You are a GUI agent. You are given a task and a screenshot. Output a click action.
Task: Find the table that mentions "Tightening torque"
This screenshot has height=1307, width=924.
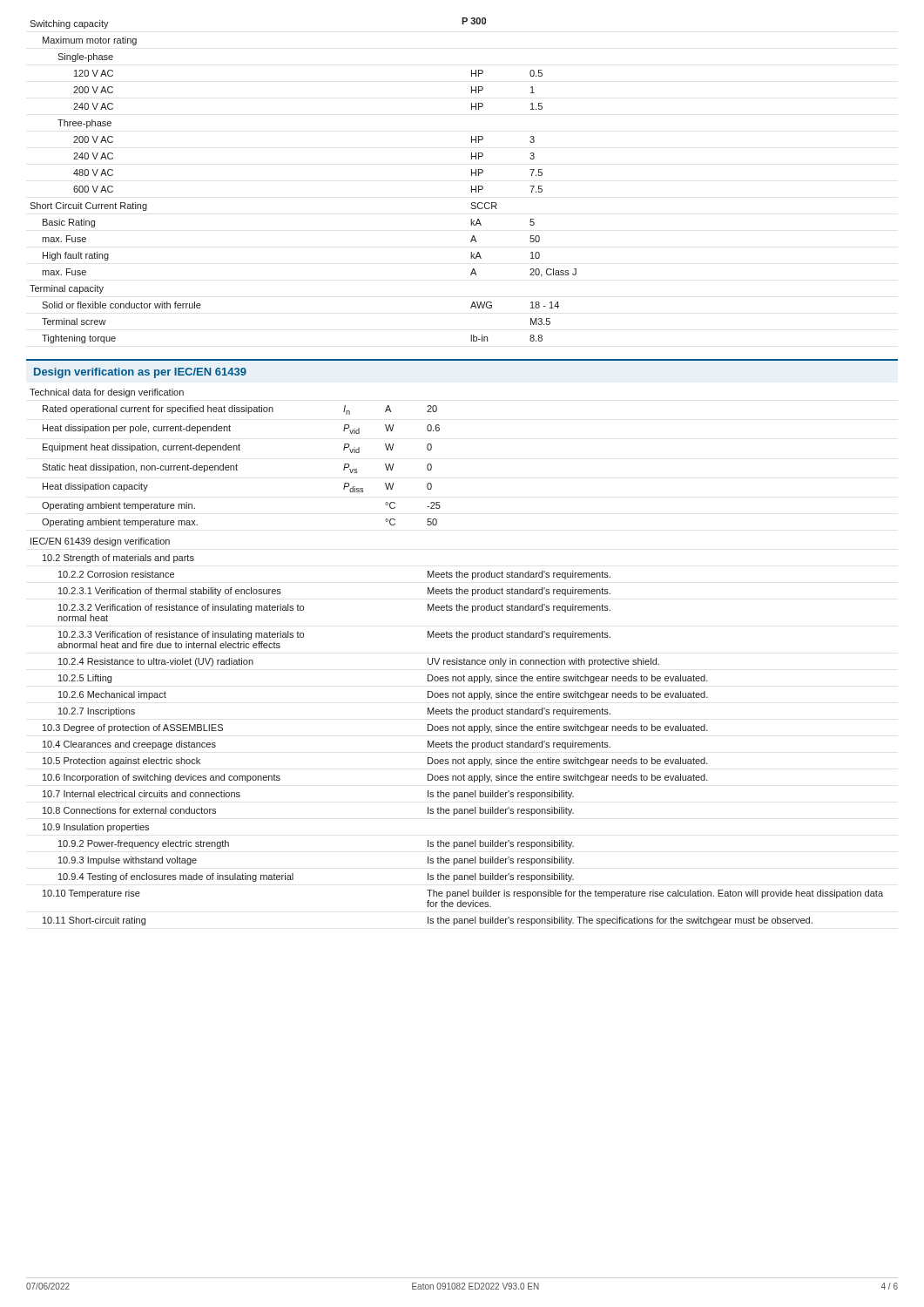pyautogui.click(x=462, y=181)
